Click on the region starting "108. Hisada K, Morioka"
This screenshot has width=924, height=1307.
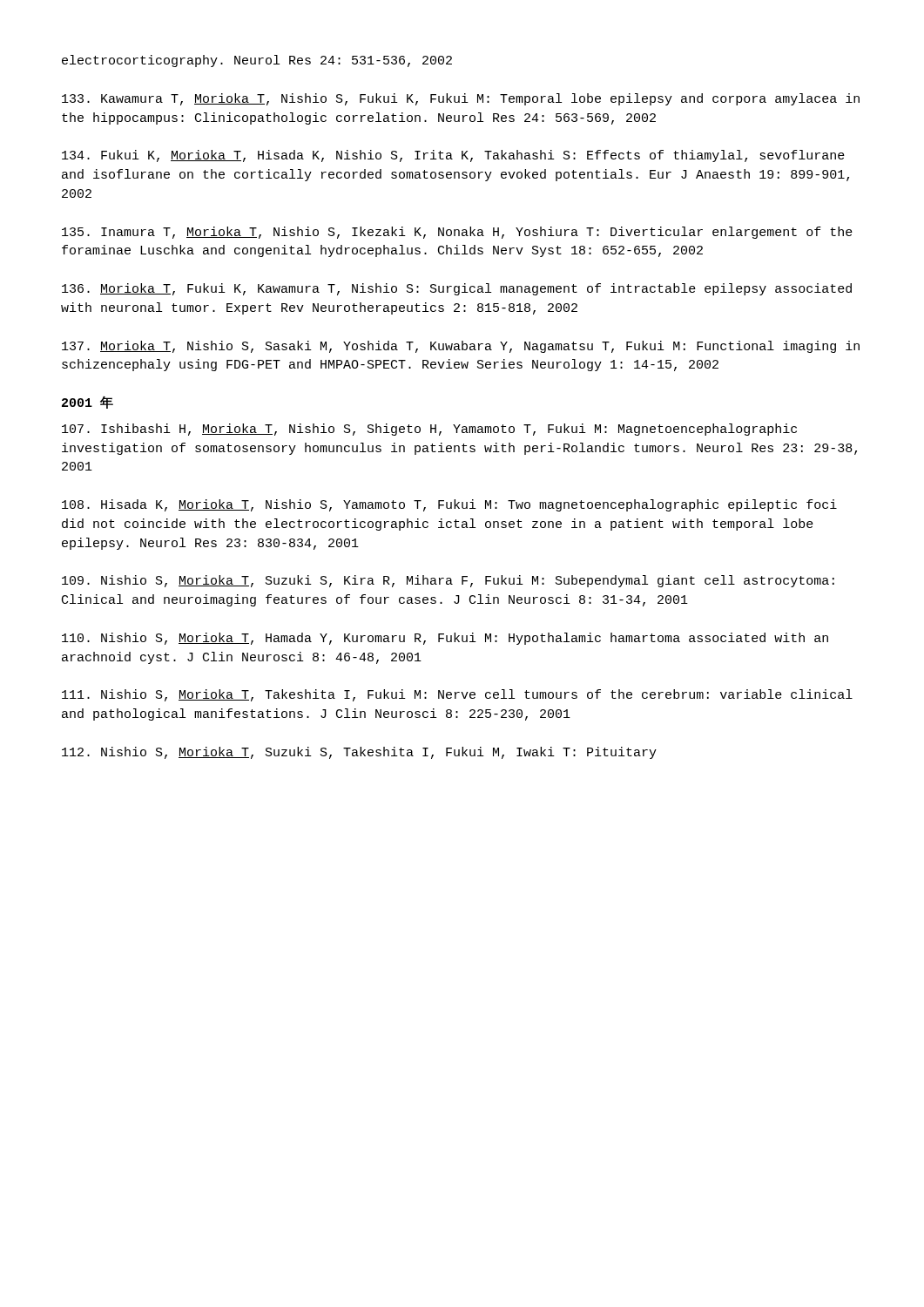point(449,525)
